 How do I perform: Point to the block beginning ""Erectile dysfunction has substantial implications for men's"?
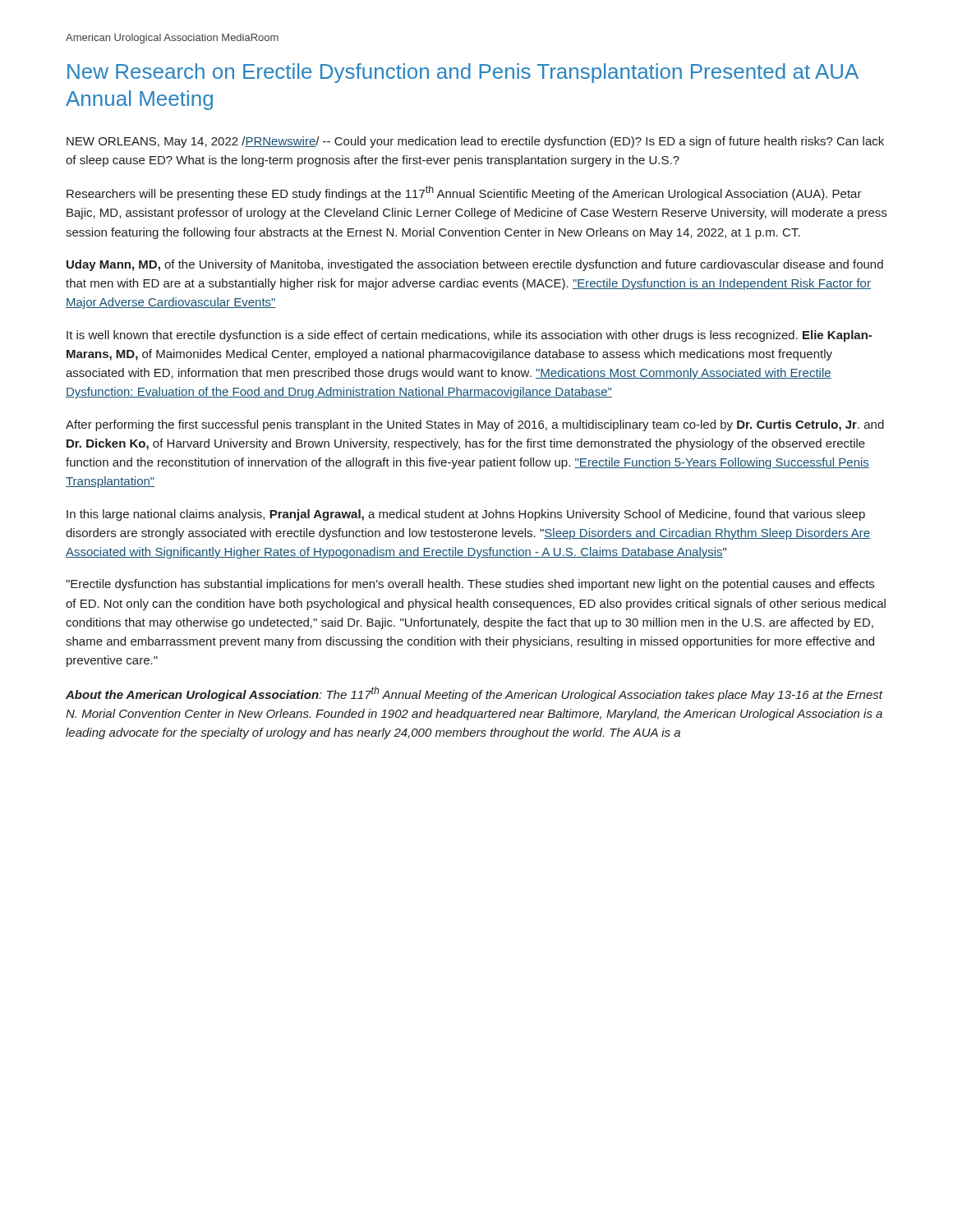coord(476,622)
